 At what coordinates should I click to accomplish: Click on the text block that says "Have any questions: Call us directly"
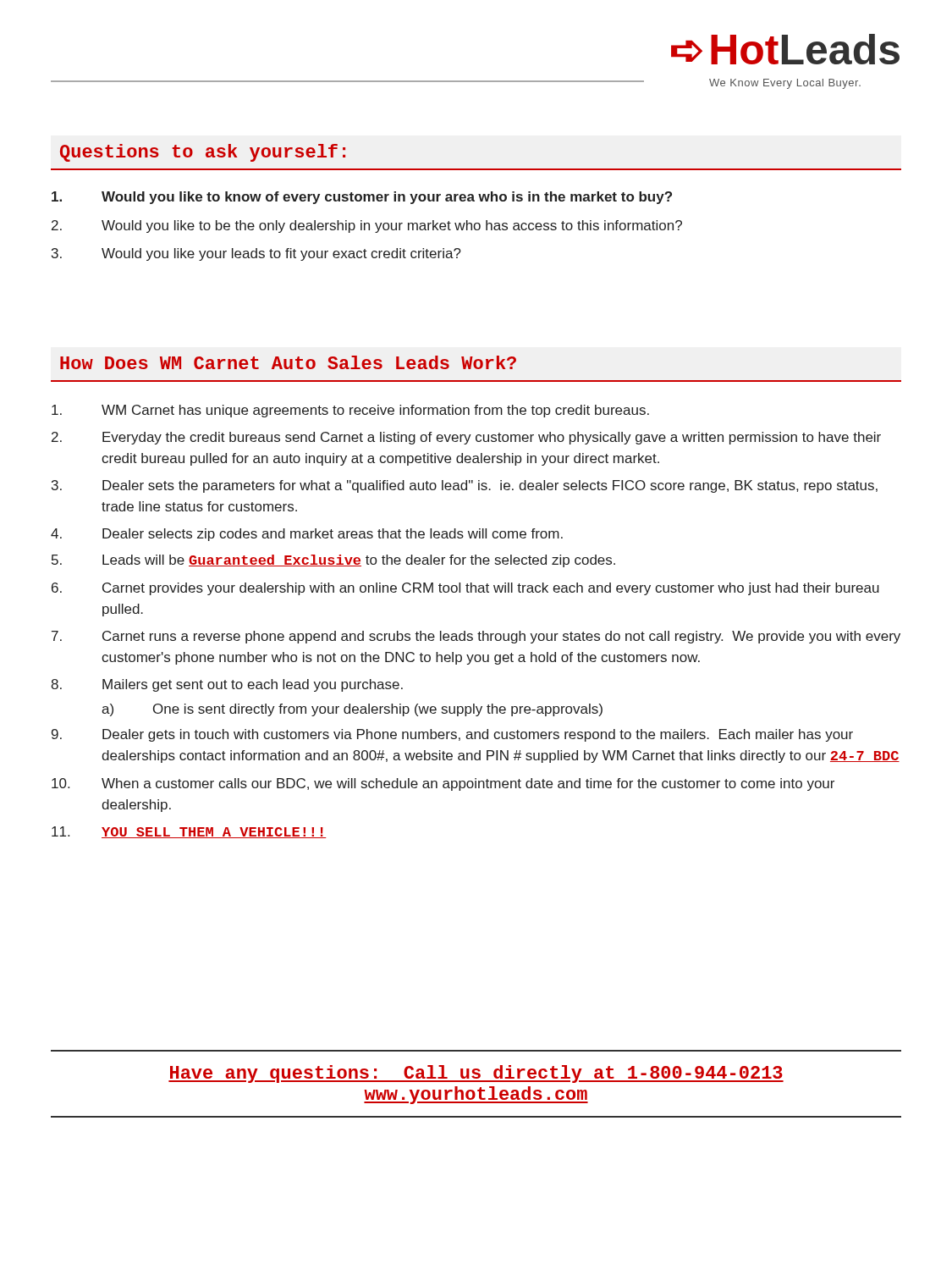point(476,1085)
